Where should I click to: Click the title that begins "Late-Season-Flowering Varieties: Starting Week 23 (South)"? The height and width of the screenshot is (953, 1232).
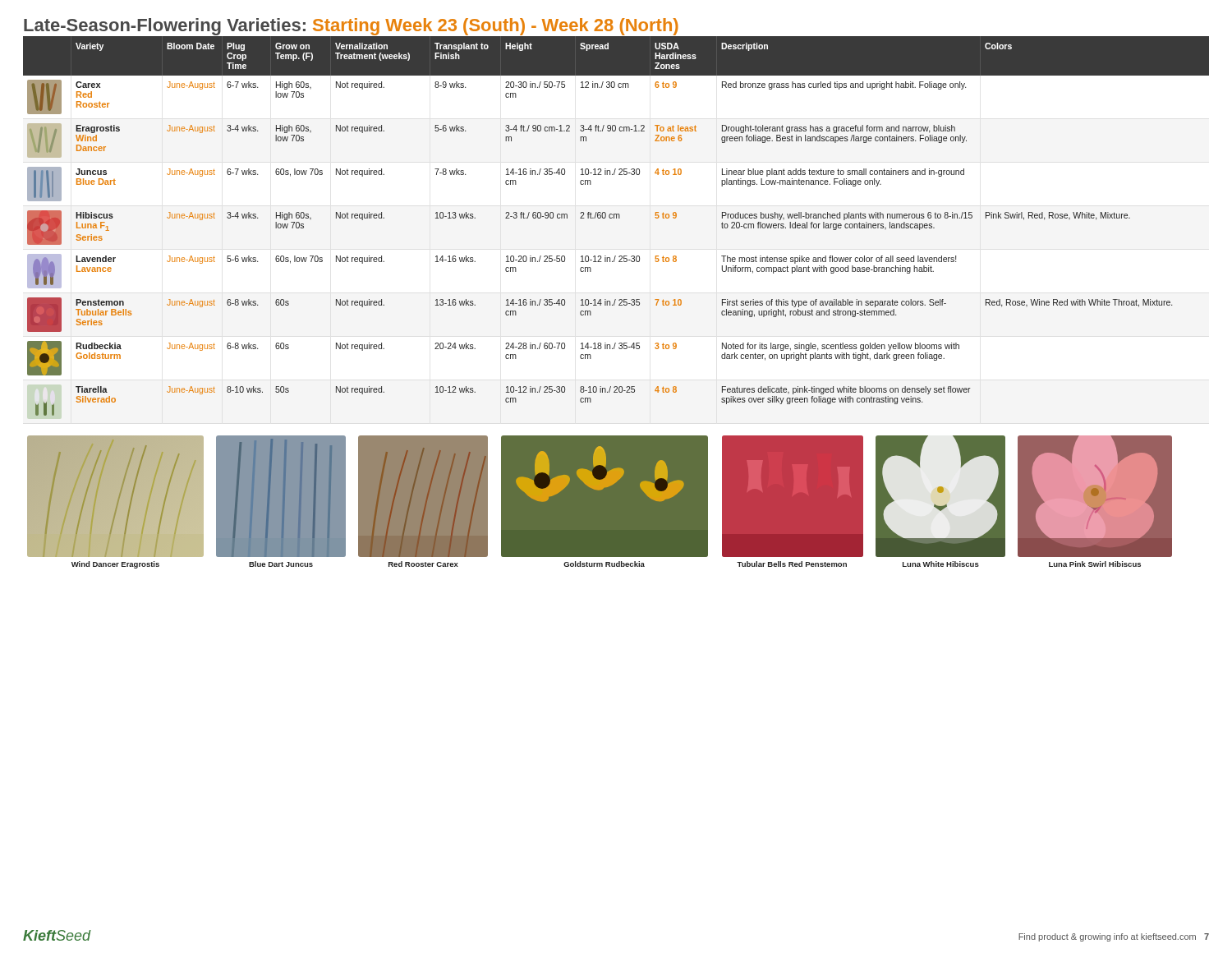[351, 25]
